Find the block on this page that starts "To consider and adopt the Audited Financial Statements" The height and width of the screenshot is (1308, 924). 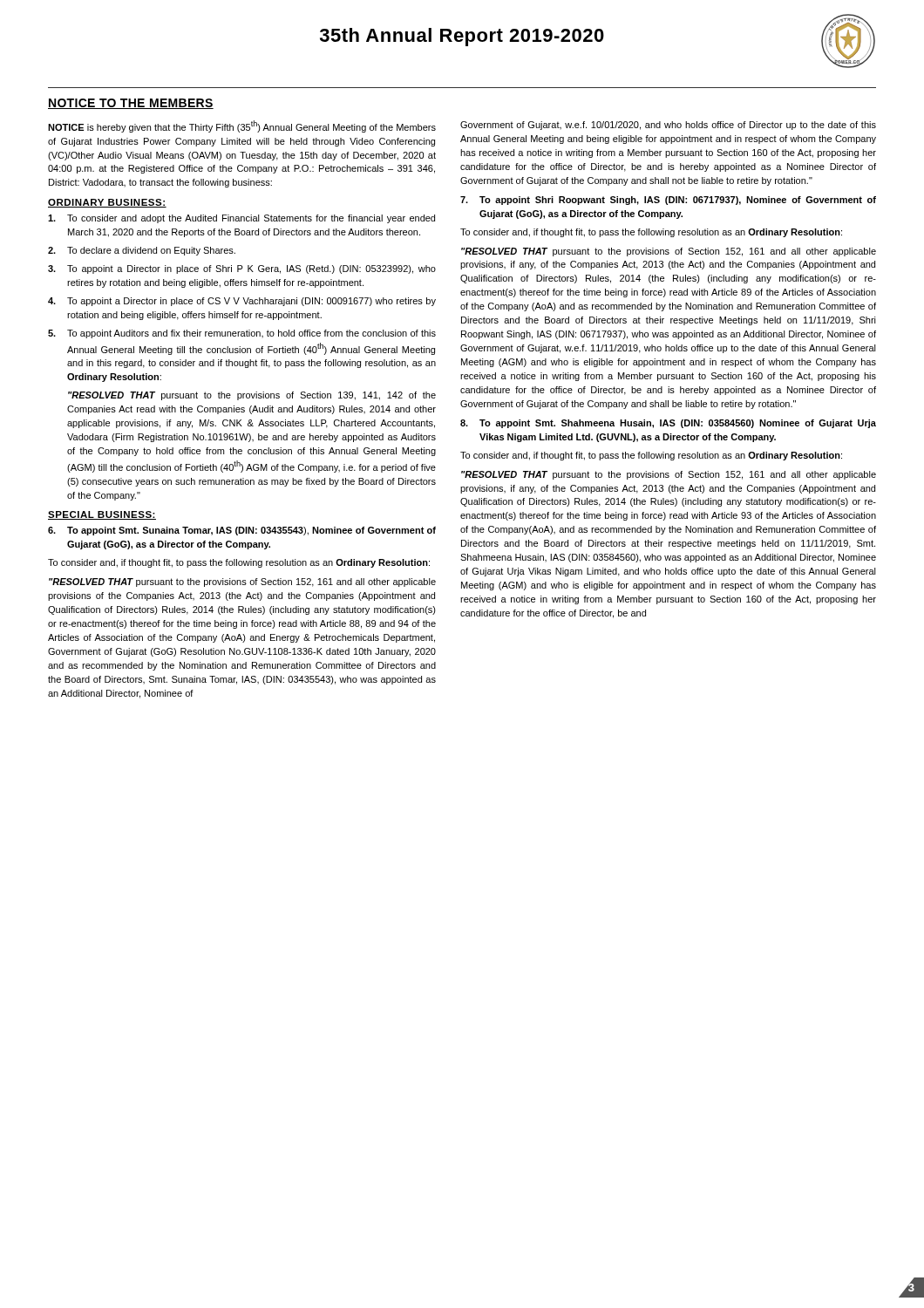242,226
